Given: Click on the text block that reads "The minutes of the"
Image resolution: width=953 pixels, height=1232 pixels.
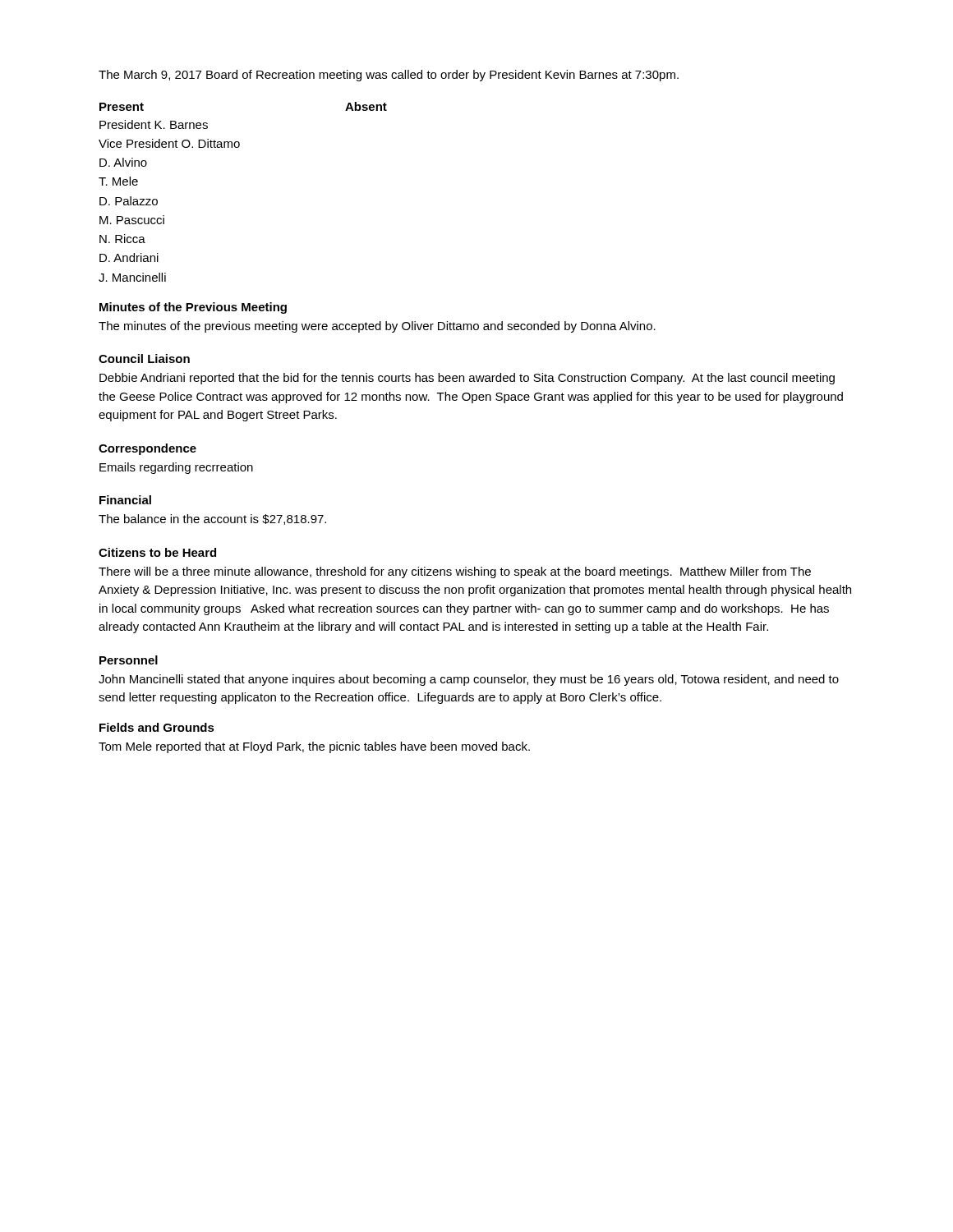Looking at the screenshot, I should click(377, 325).
